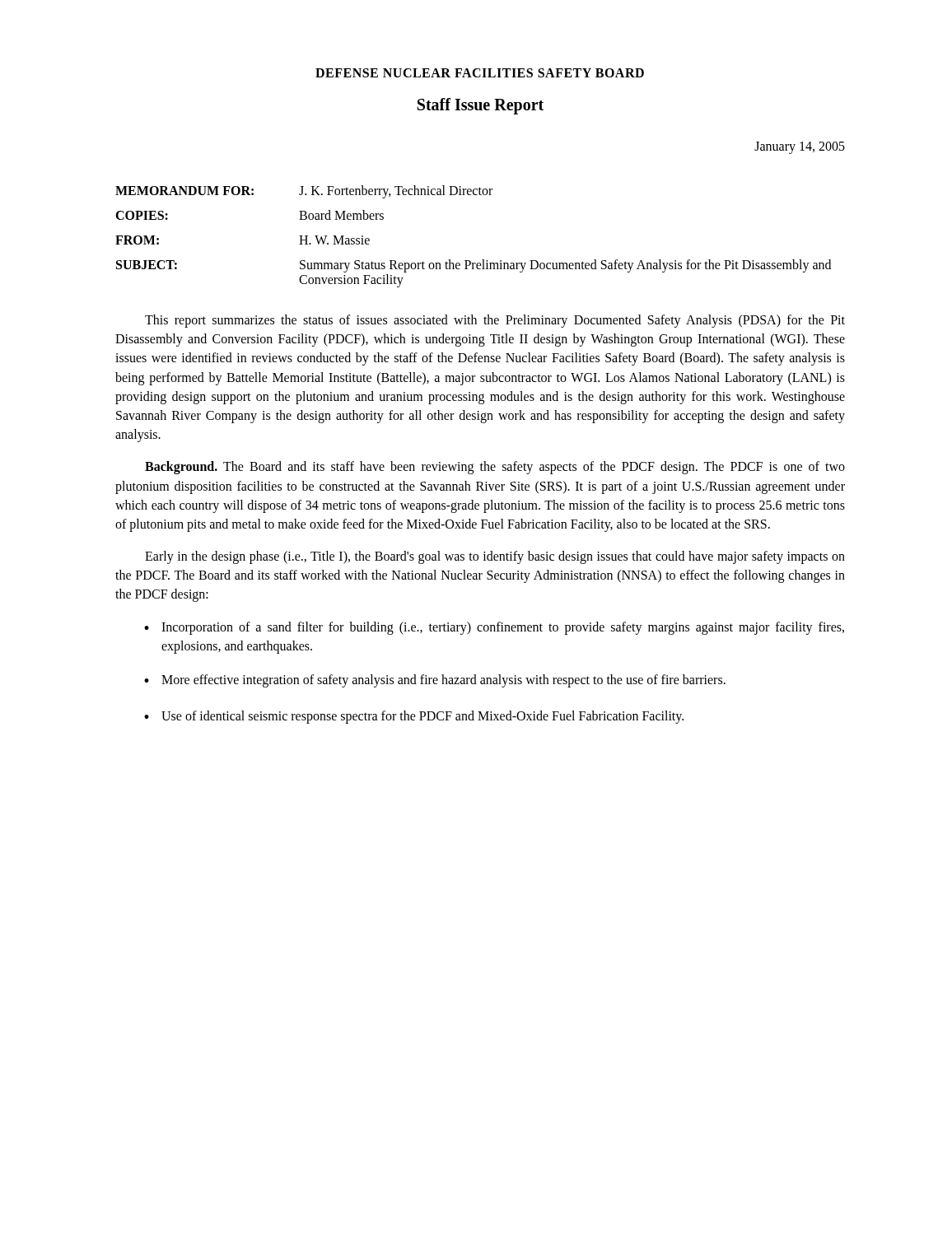
Task: Click on the region starting "• Incorporation of a sand"
Action: coord(480,636)
